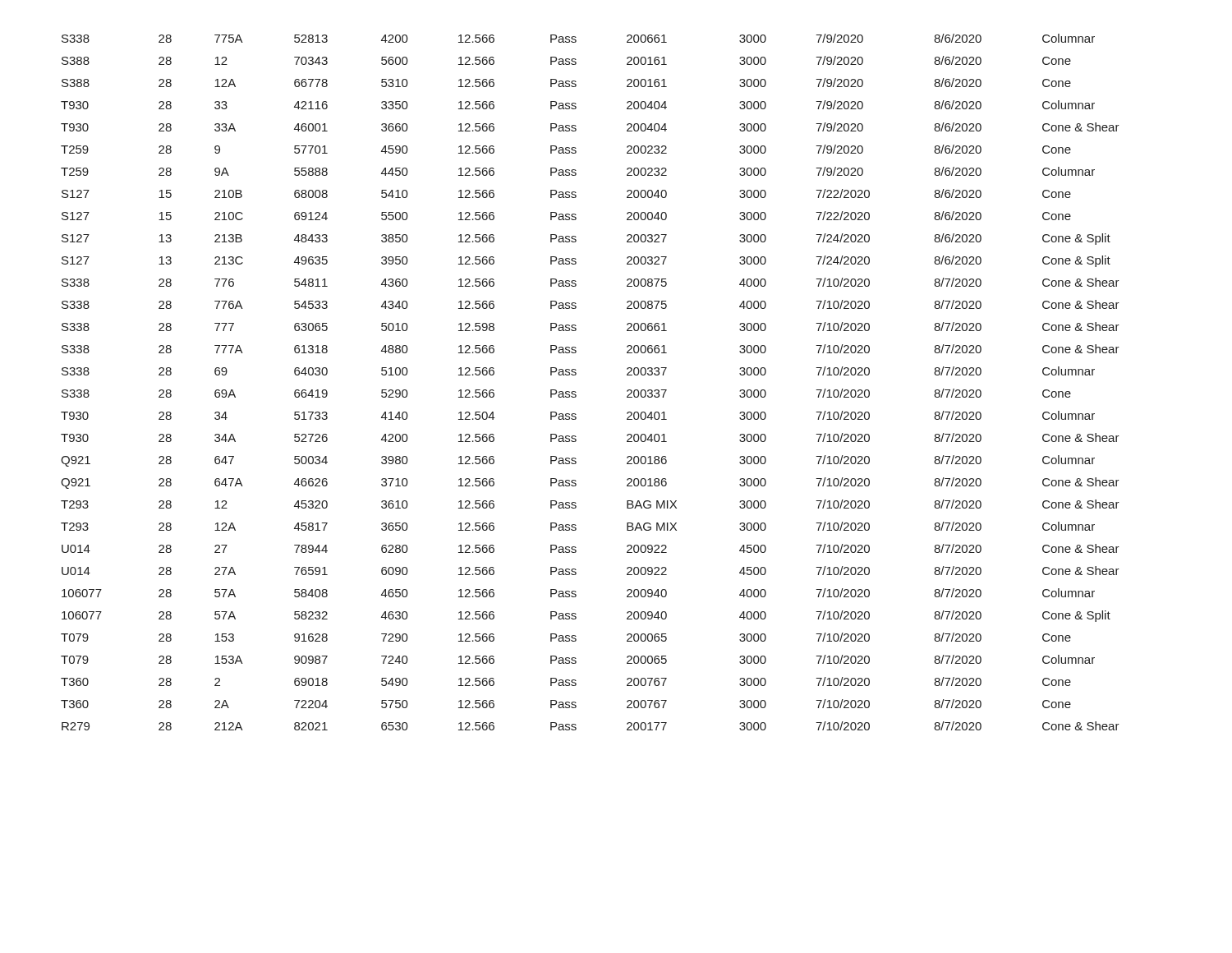1232x953 pixels.
Task: Select a table
Action: 616,381
